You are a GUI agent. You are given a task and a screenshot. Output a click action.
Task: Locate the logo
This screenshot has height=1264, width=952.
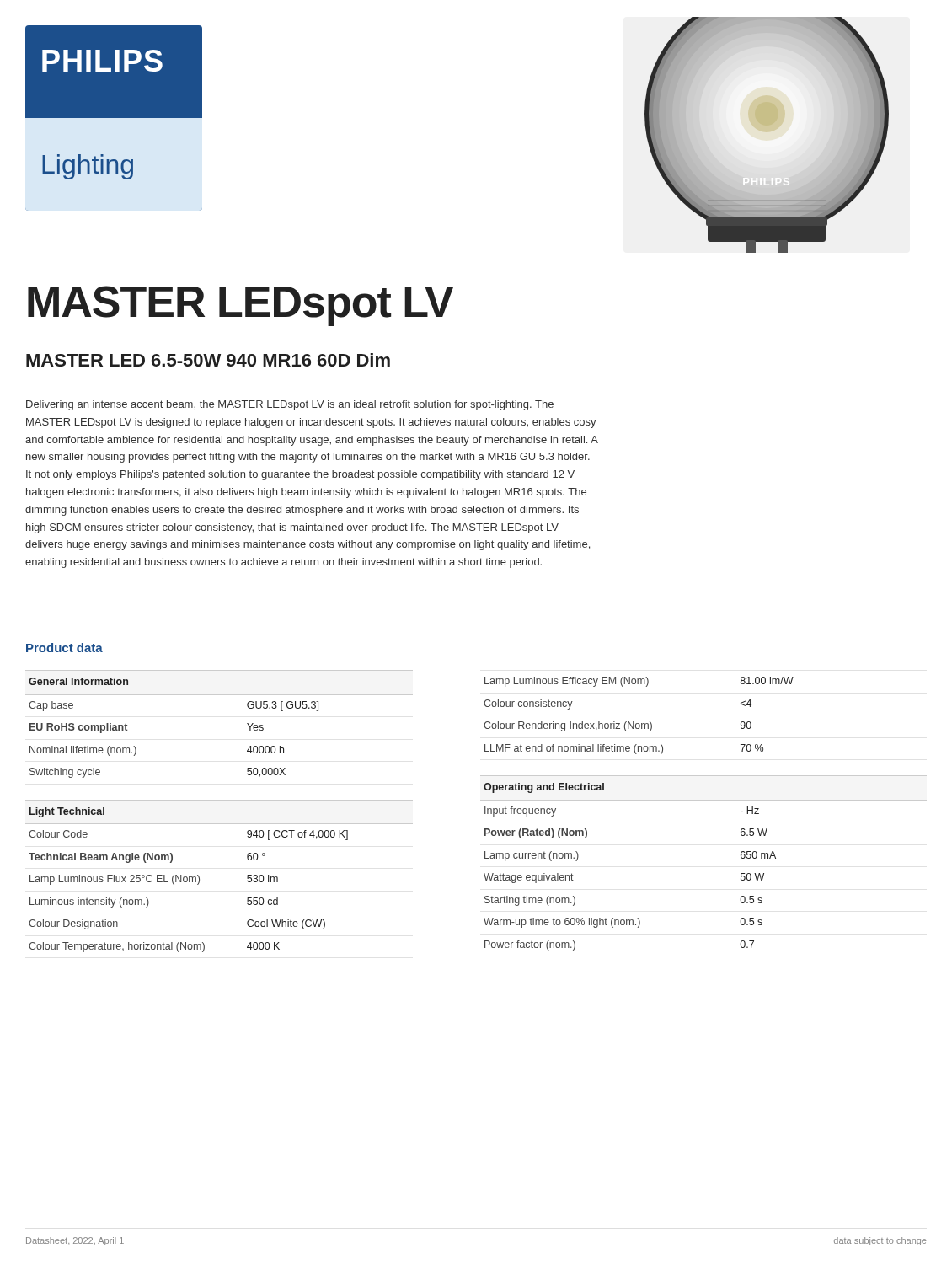click(114, 118)
